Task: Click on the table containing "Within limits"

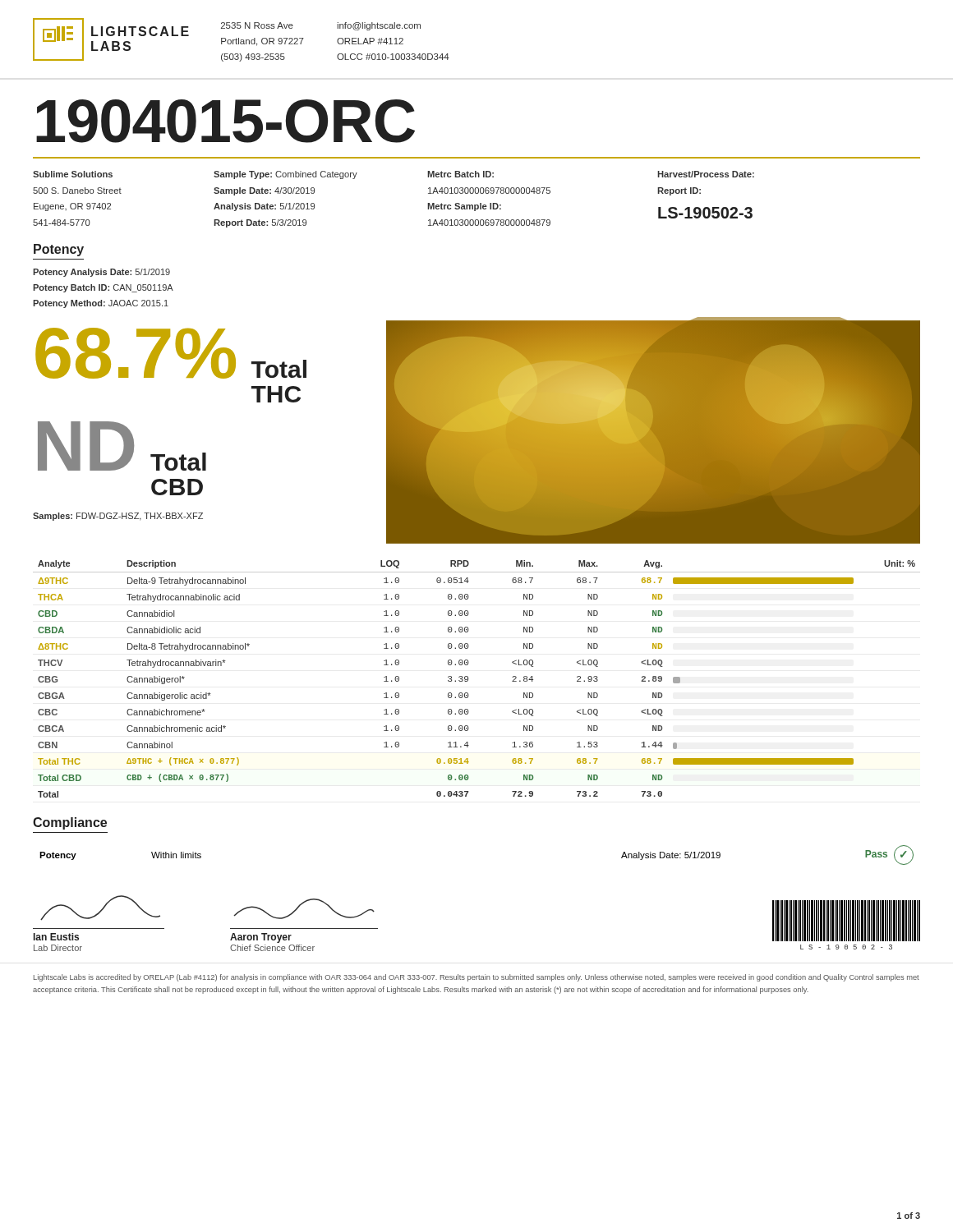Action: pyautogui.click(x=476, y=859)
